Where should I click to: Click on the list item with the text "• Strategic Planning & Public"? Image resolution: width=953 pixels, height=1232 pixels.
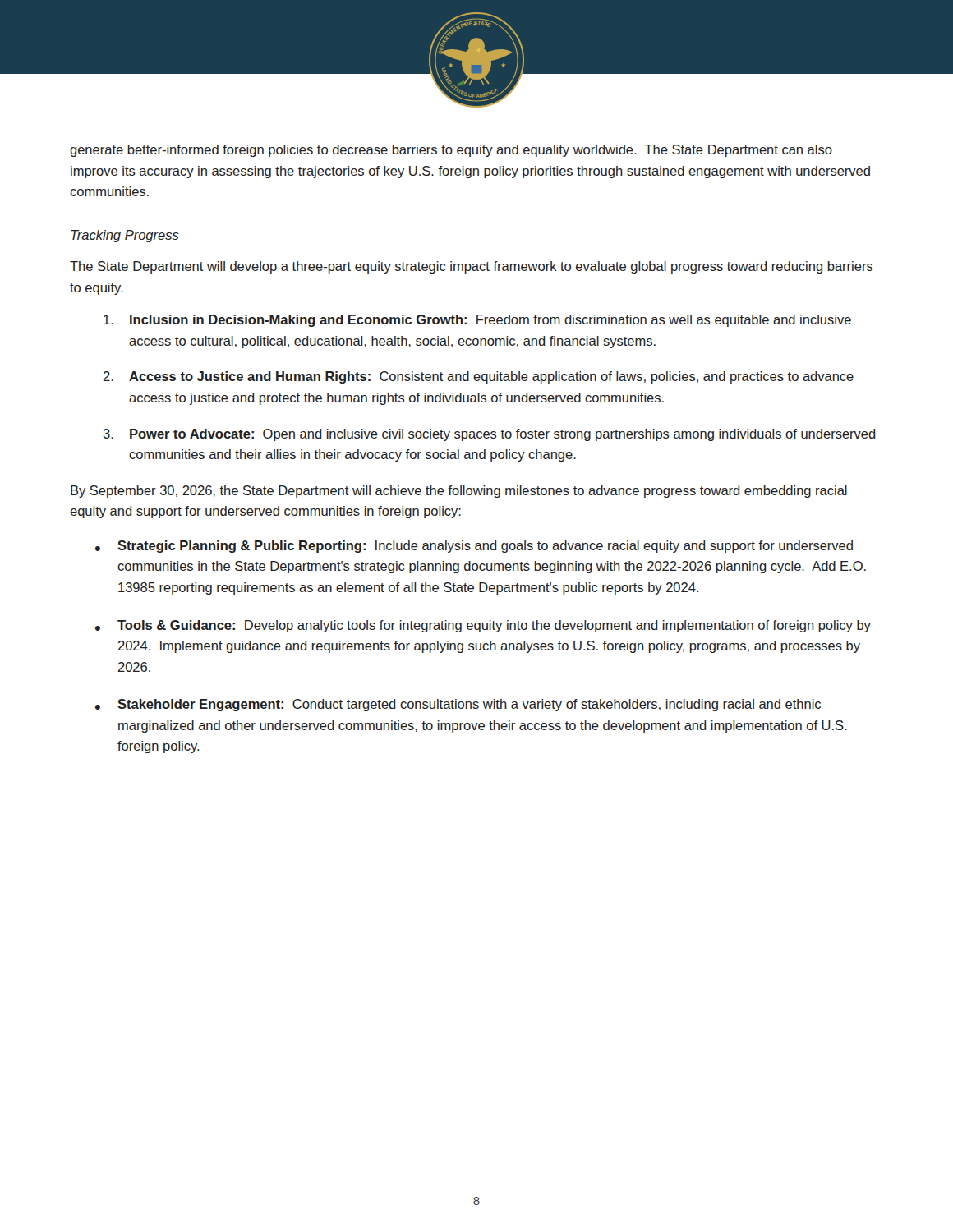489,567
